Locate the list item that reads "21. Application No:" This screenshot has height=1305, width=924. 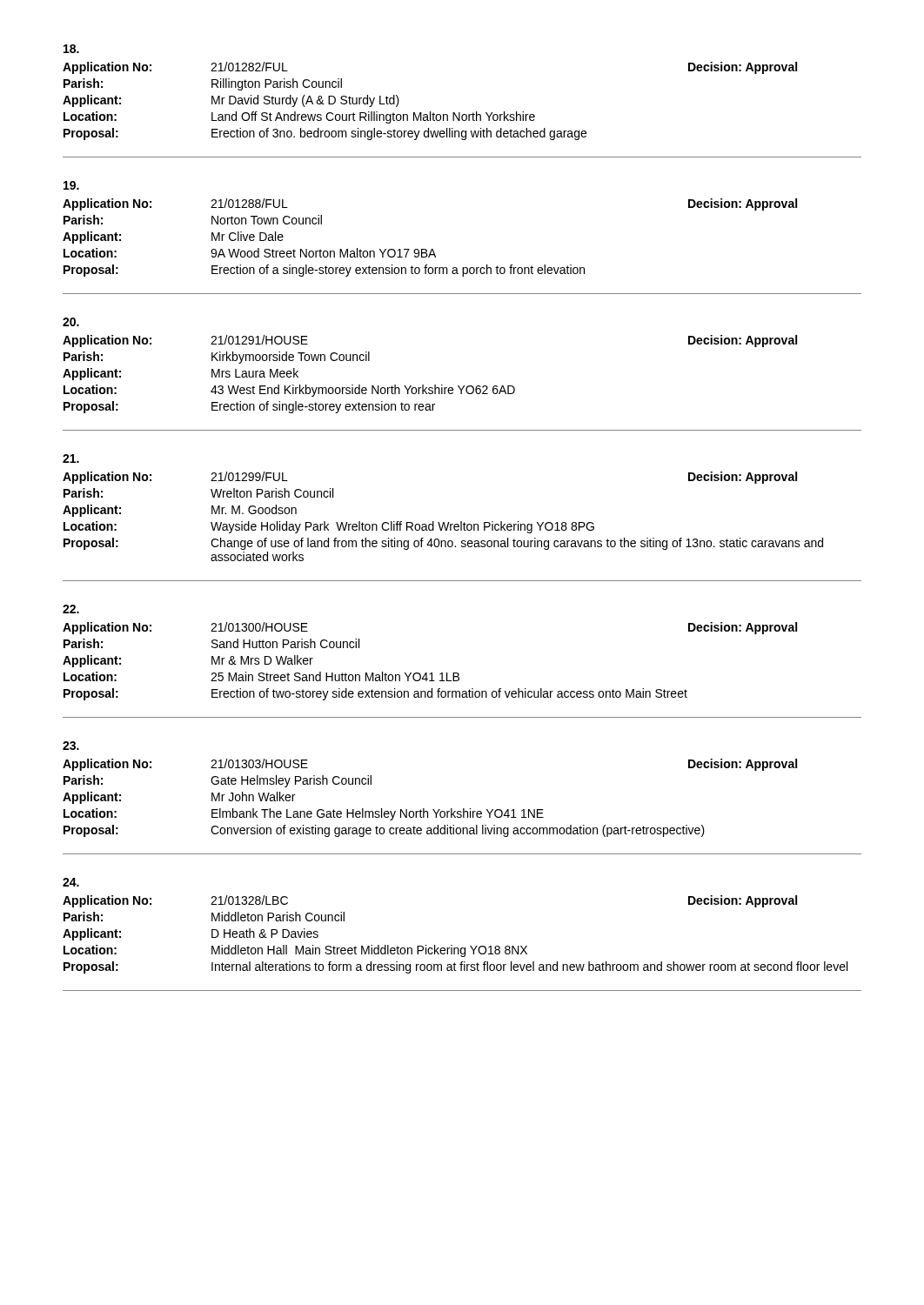click(x=71, y=458)
